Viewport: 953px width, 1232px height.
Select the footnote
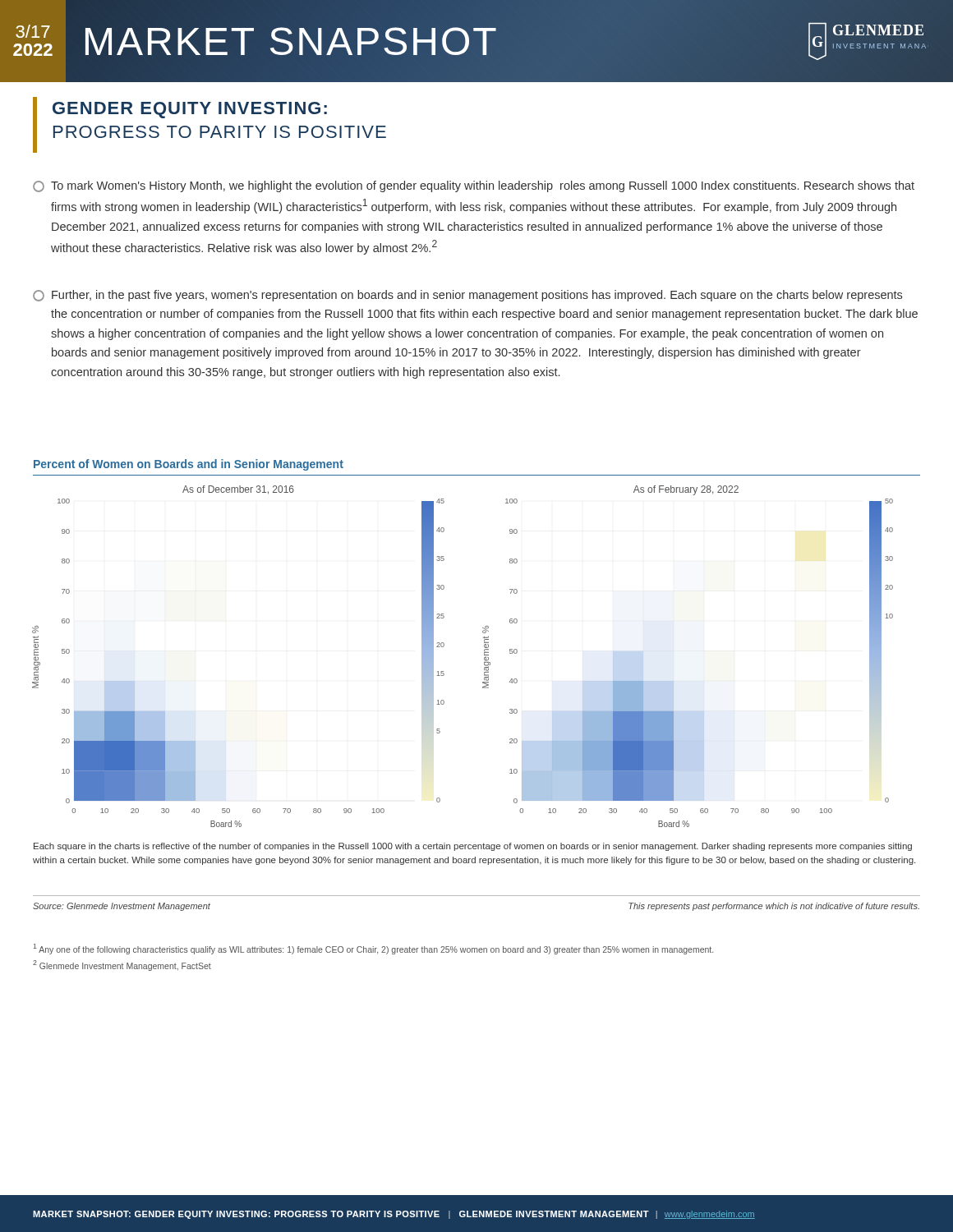(476, 957)
